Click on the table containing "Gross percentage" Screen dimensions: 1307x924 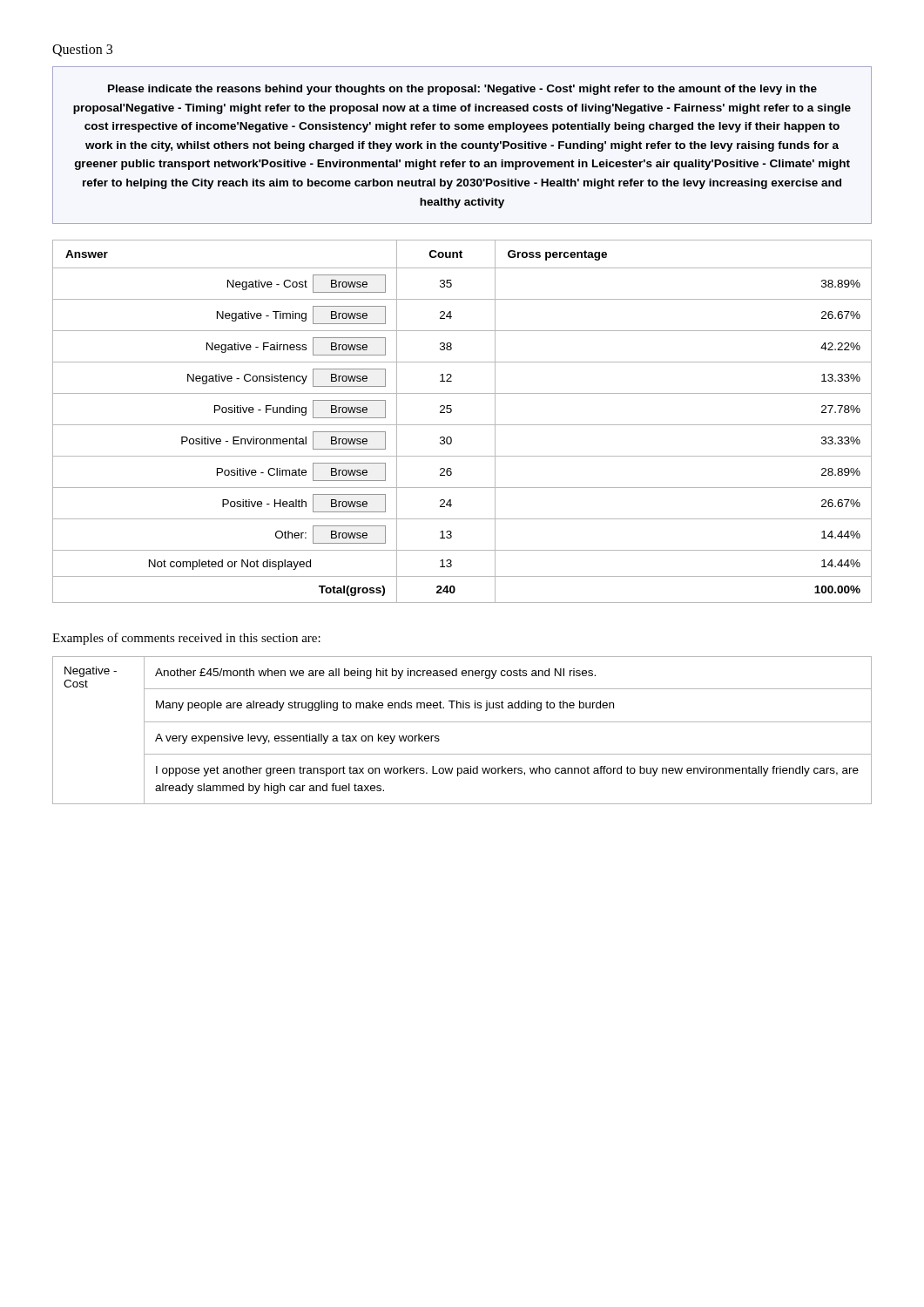[462, 421]
